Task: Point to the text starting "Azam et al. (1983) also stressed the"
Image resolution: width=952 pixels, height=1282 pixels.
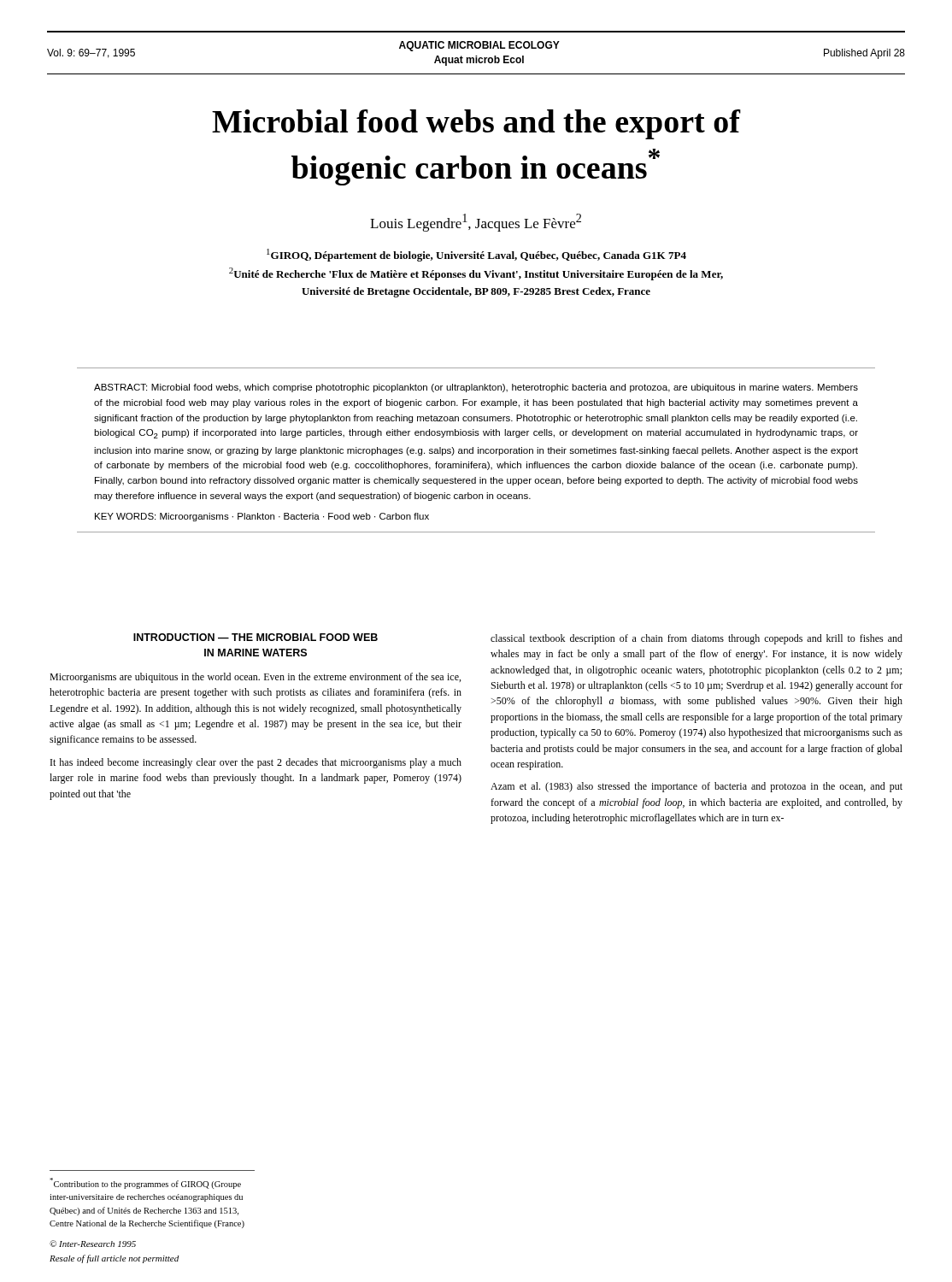Action: click(x=696, y=802)
